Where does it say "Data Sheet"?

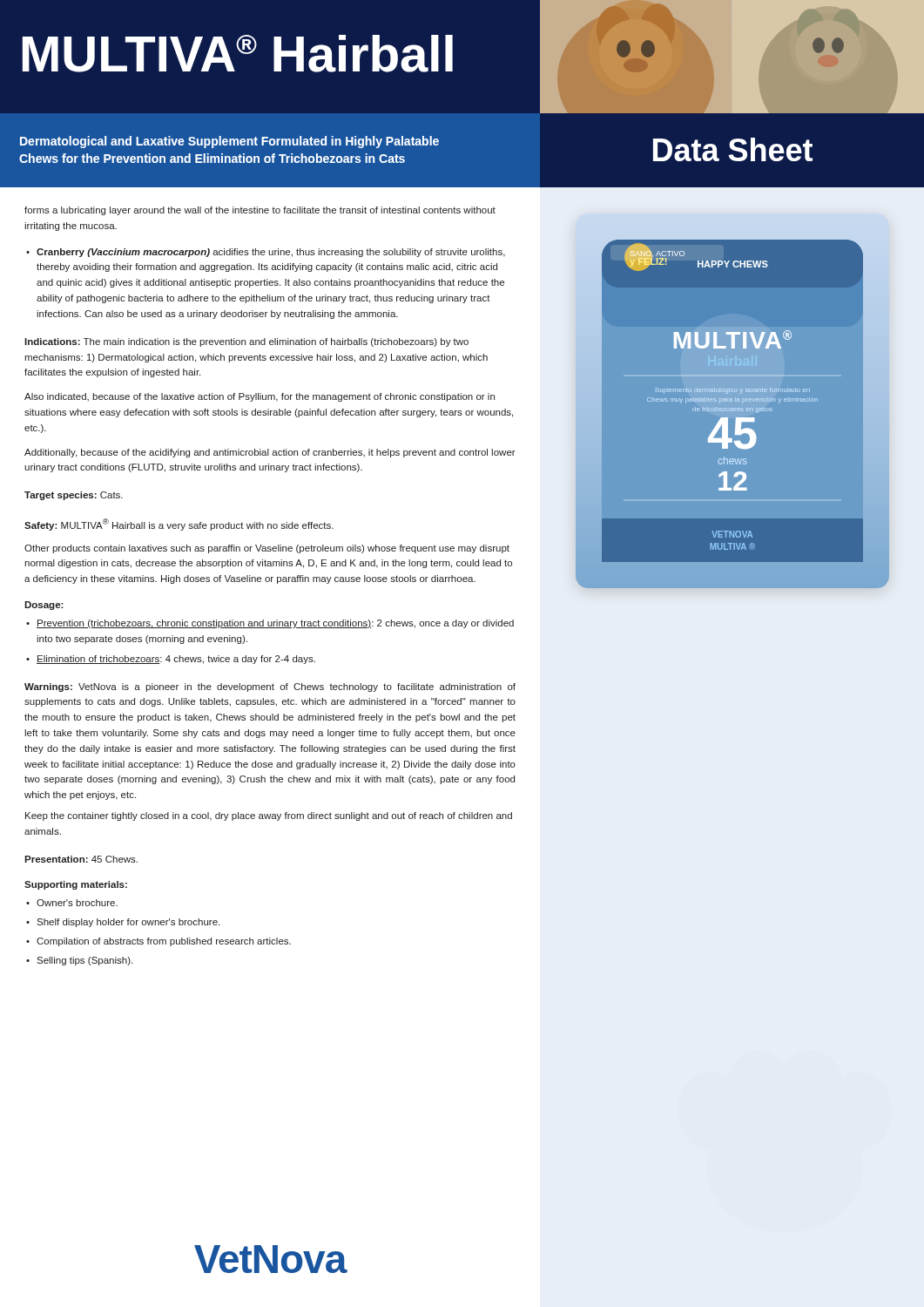(732, 150)
